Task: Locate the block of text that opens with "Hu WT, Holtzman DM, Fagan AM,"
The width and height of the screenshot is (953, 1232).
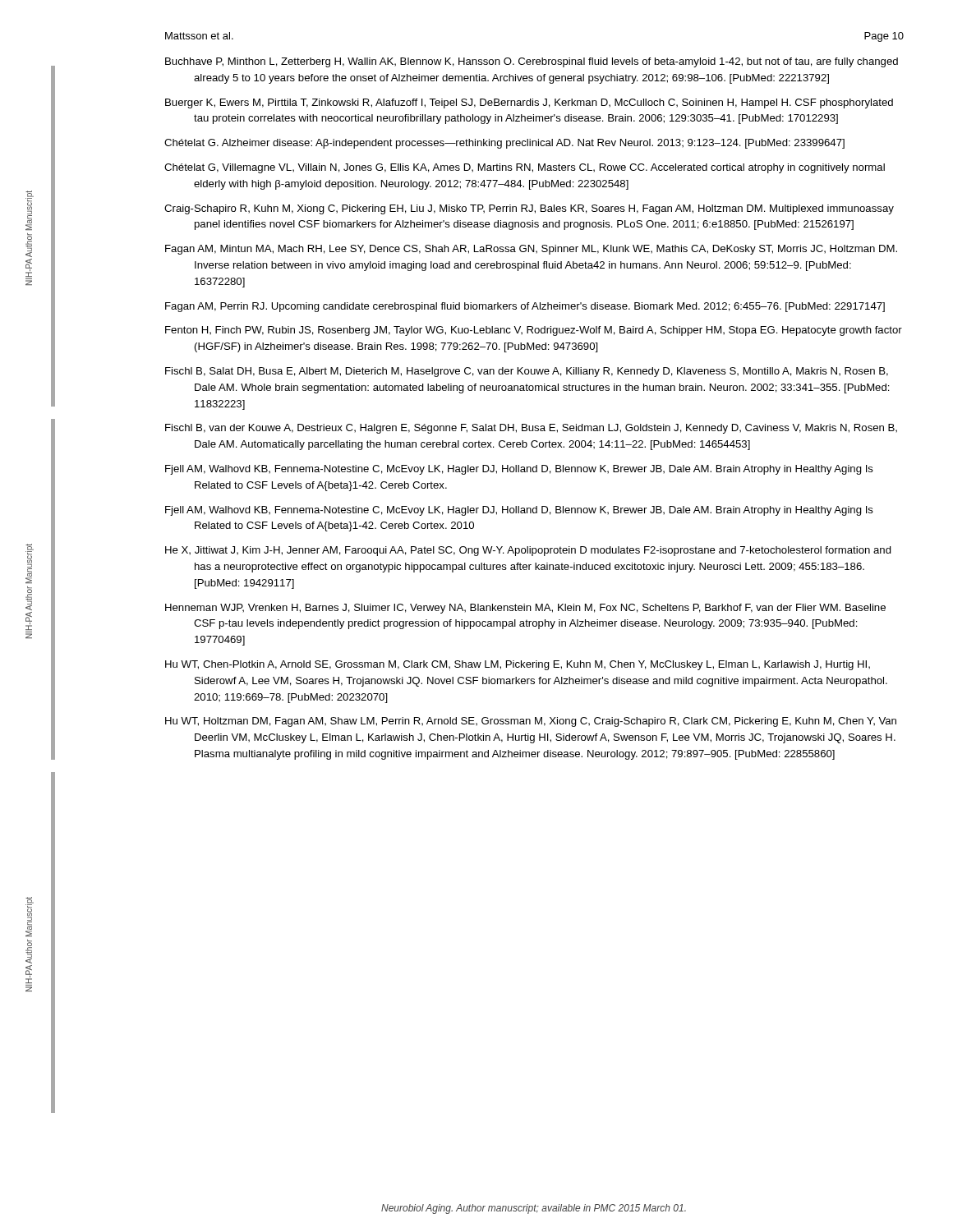Action: pos(531,737)
